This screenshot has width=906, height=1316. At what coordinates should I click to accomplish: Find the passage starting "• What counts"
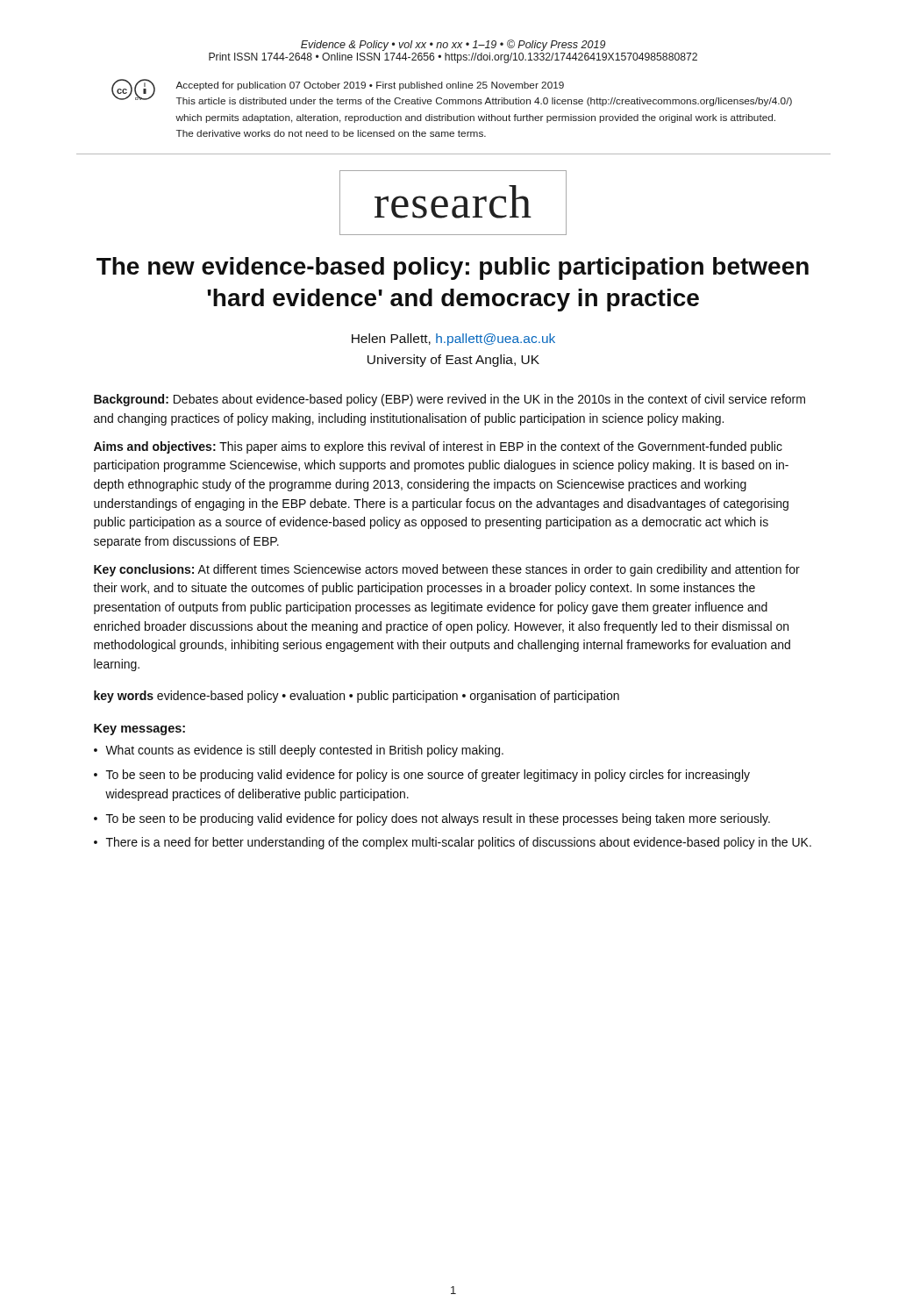click(x=299, y=751)
